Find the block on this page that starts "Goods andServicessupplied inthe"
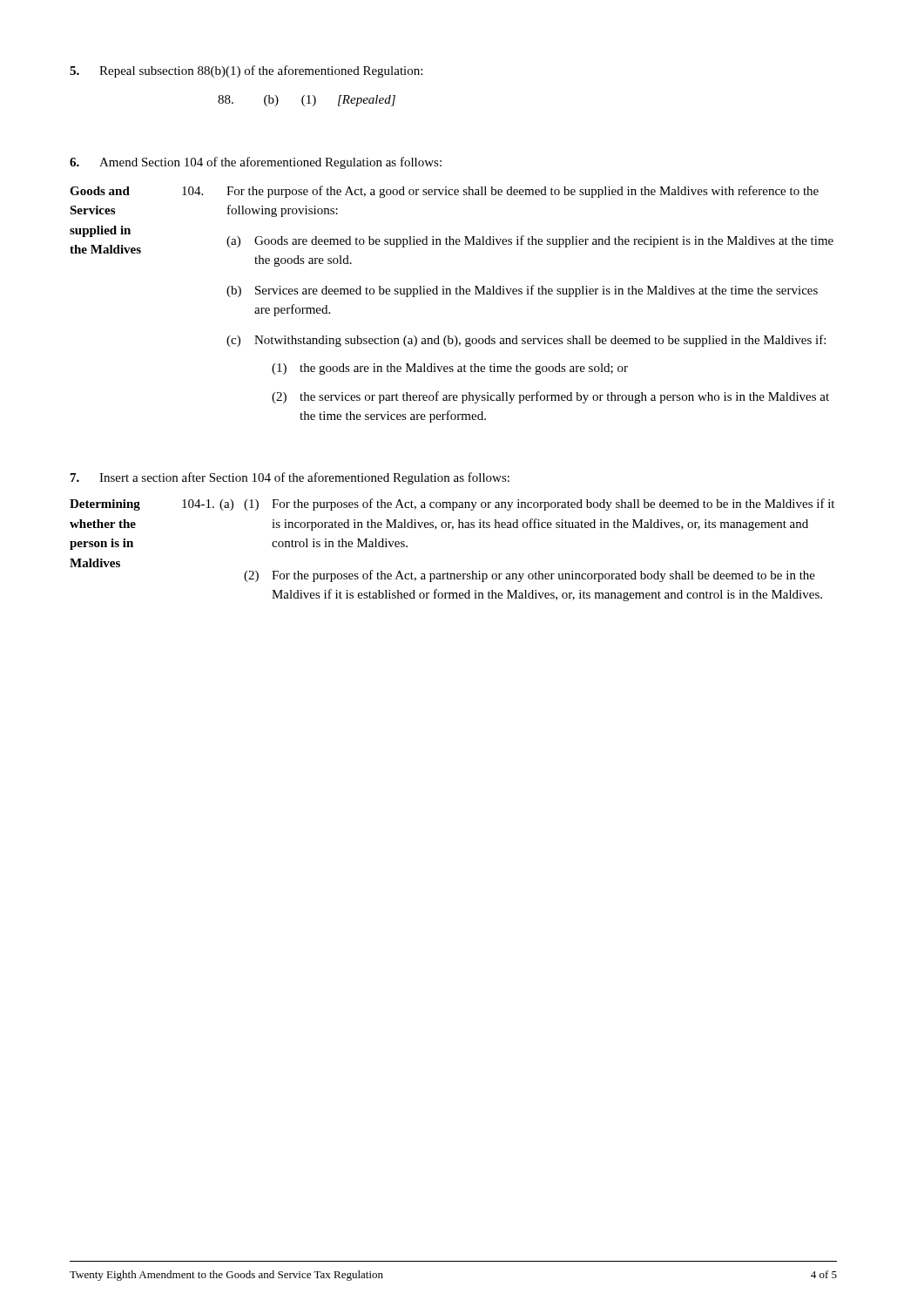924x1307 pixels. 453,303
